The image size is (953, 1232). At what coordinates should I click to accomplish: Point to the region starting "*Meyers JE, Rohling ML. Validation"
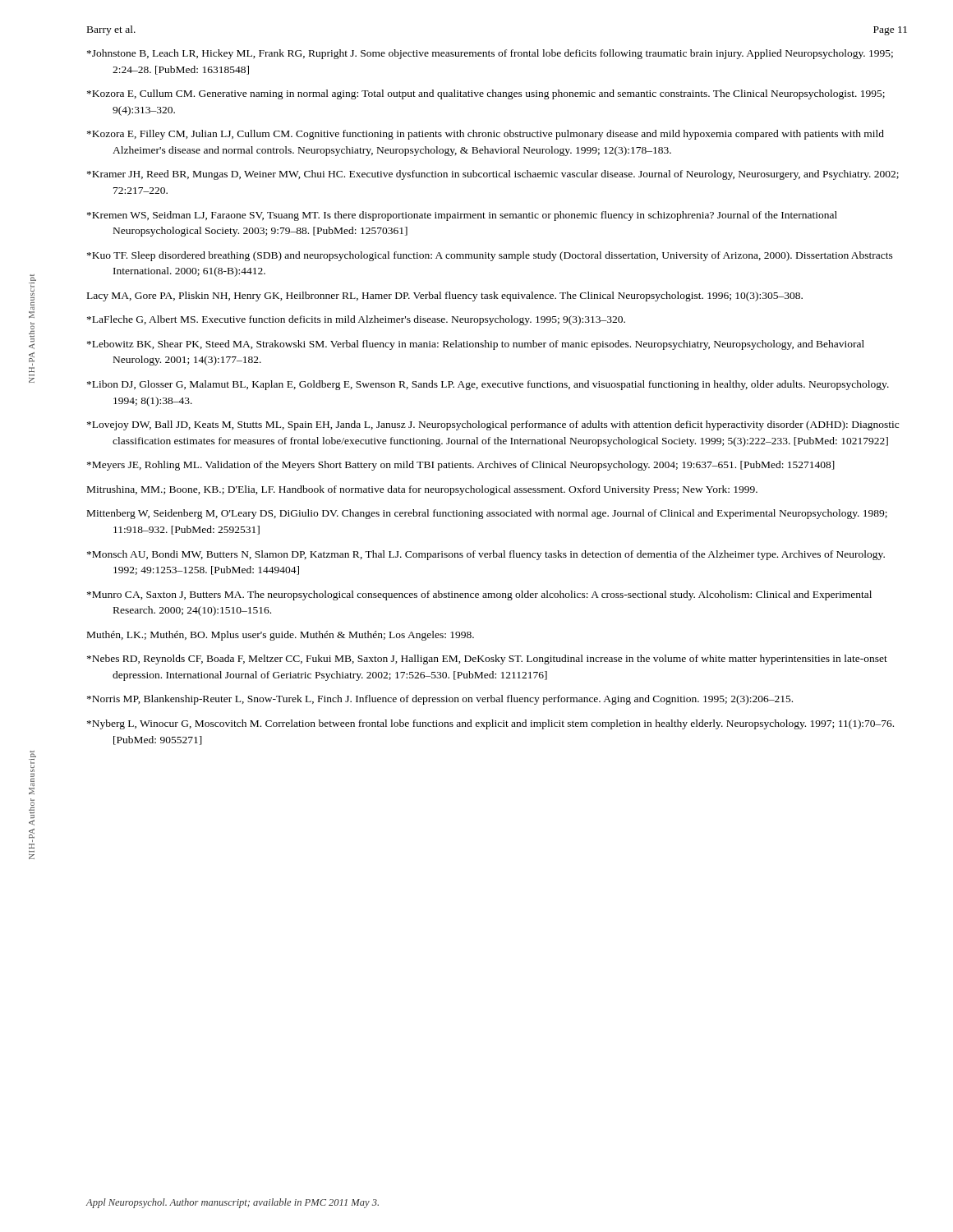coord(461,465)
